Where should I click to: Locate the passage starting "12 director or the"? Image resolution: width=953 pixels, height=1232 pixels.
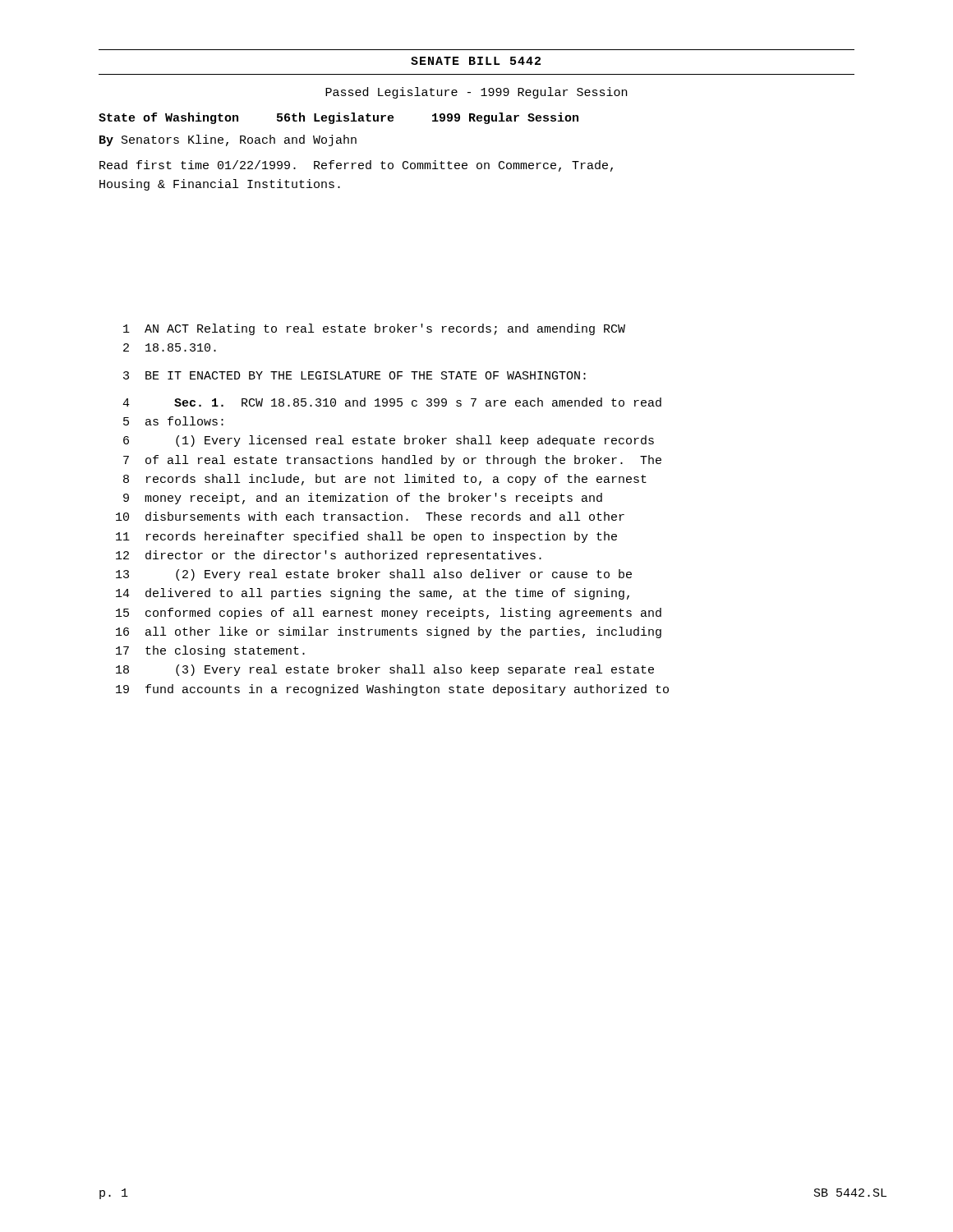[493, 556]
